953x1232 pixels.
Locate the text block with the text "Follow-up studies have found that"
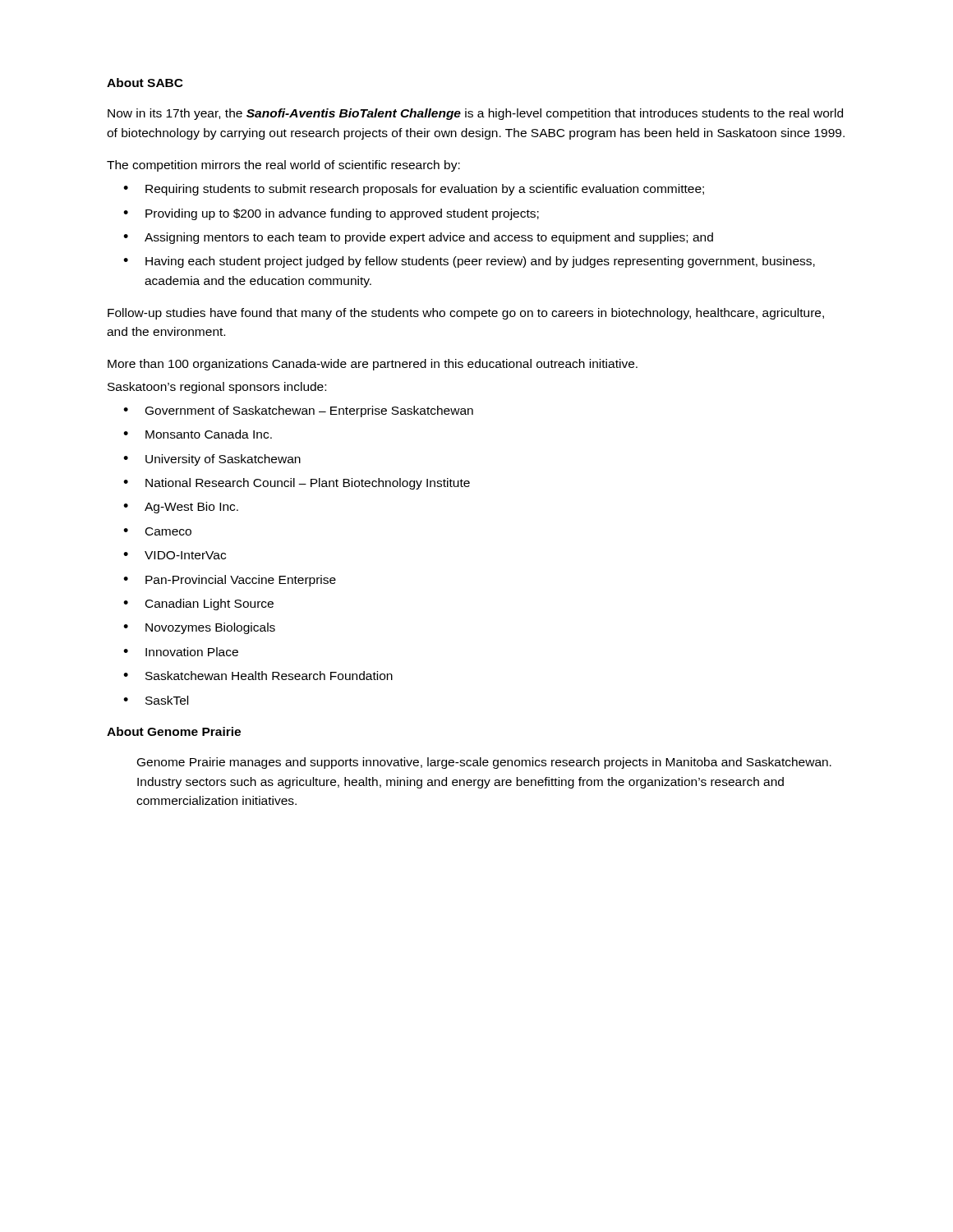pos(466,322)
